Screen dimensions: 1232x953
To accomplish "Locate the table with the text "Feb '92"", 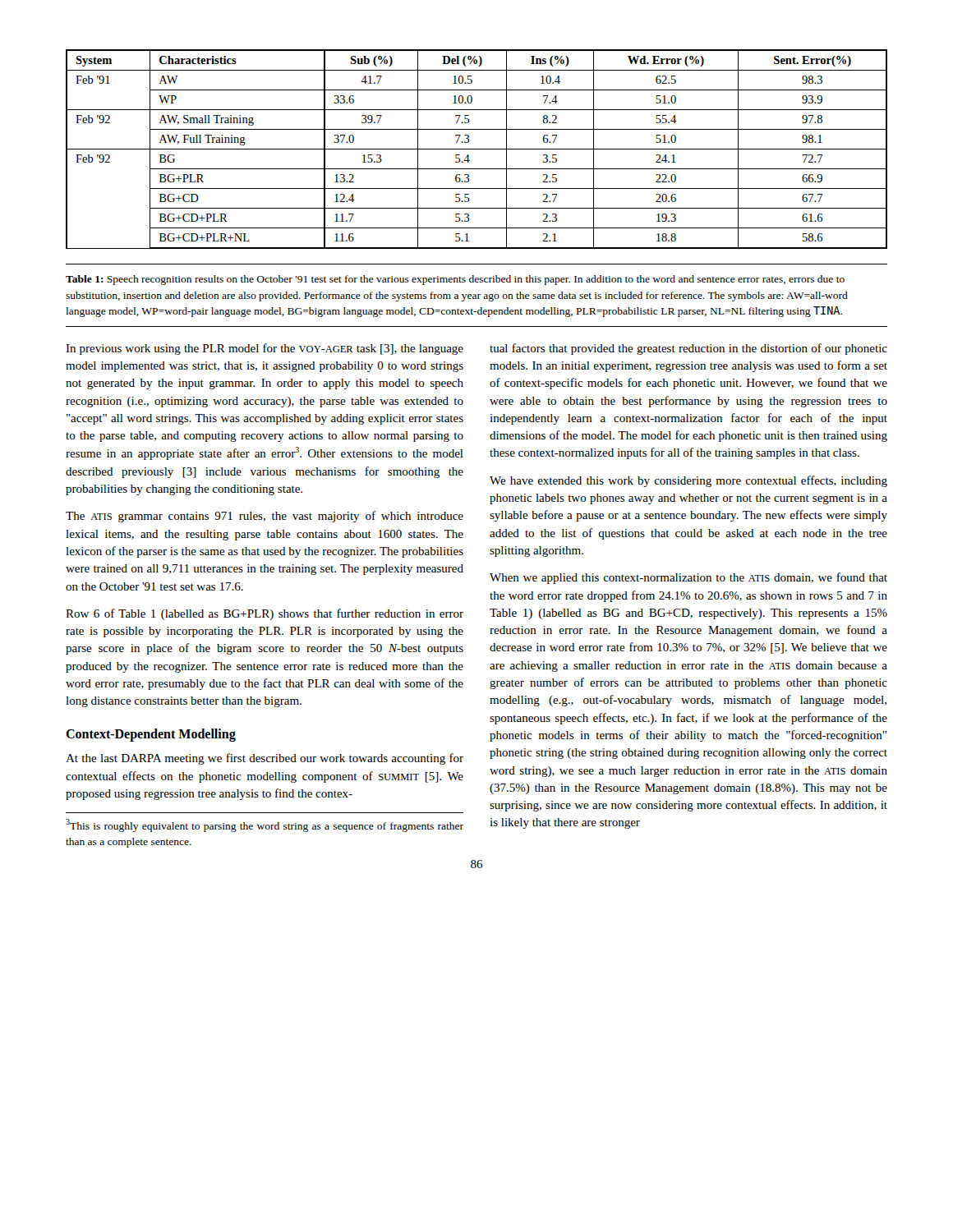I will coord(476,149).
